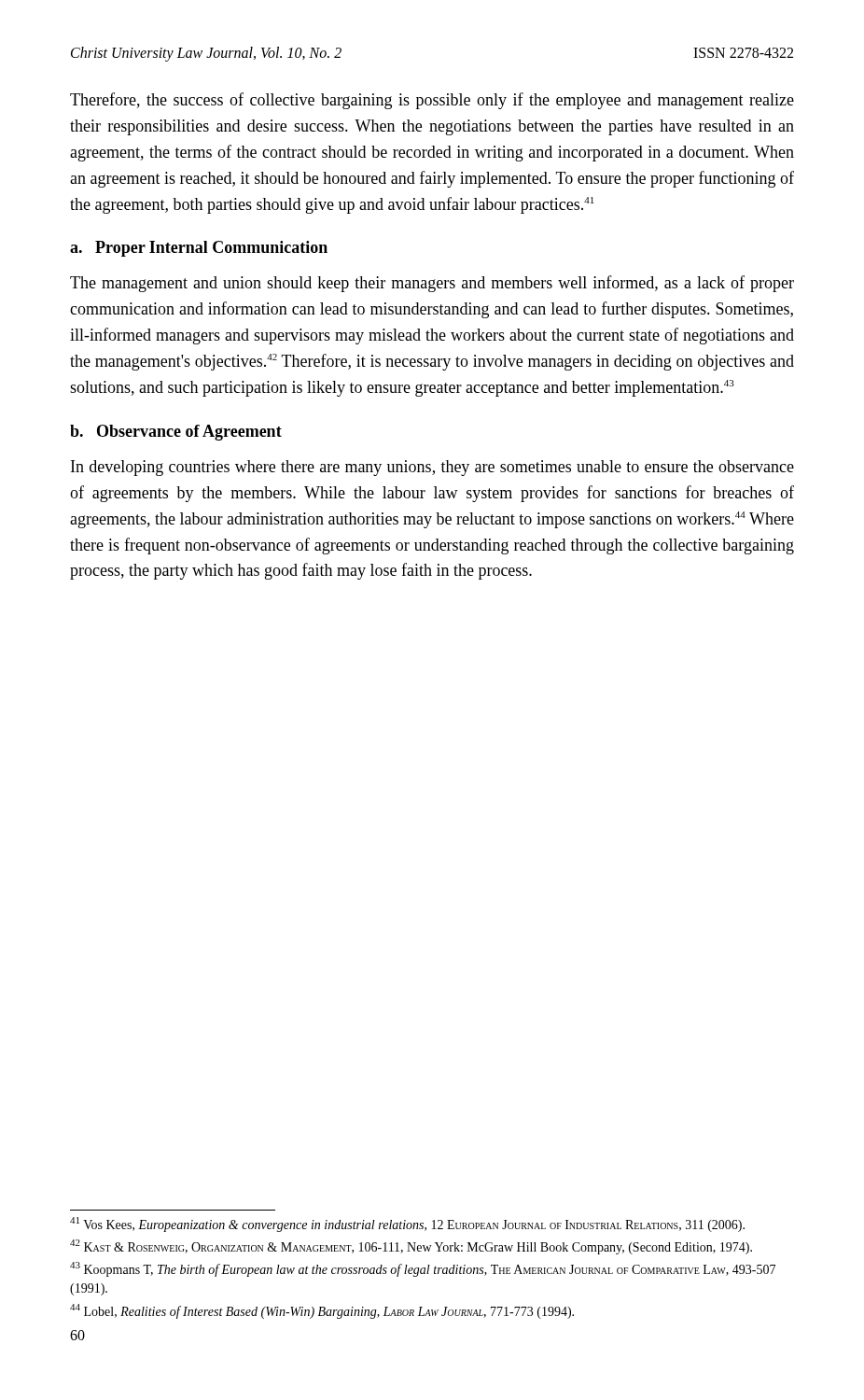Click on the passage starting "b. Observance of"

coord(176,431)
